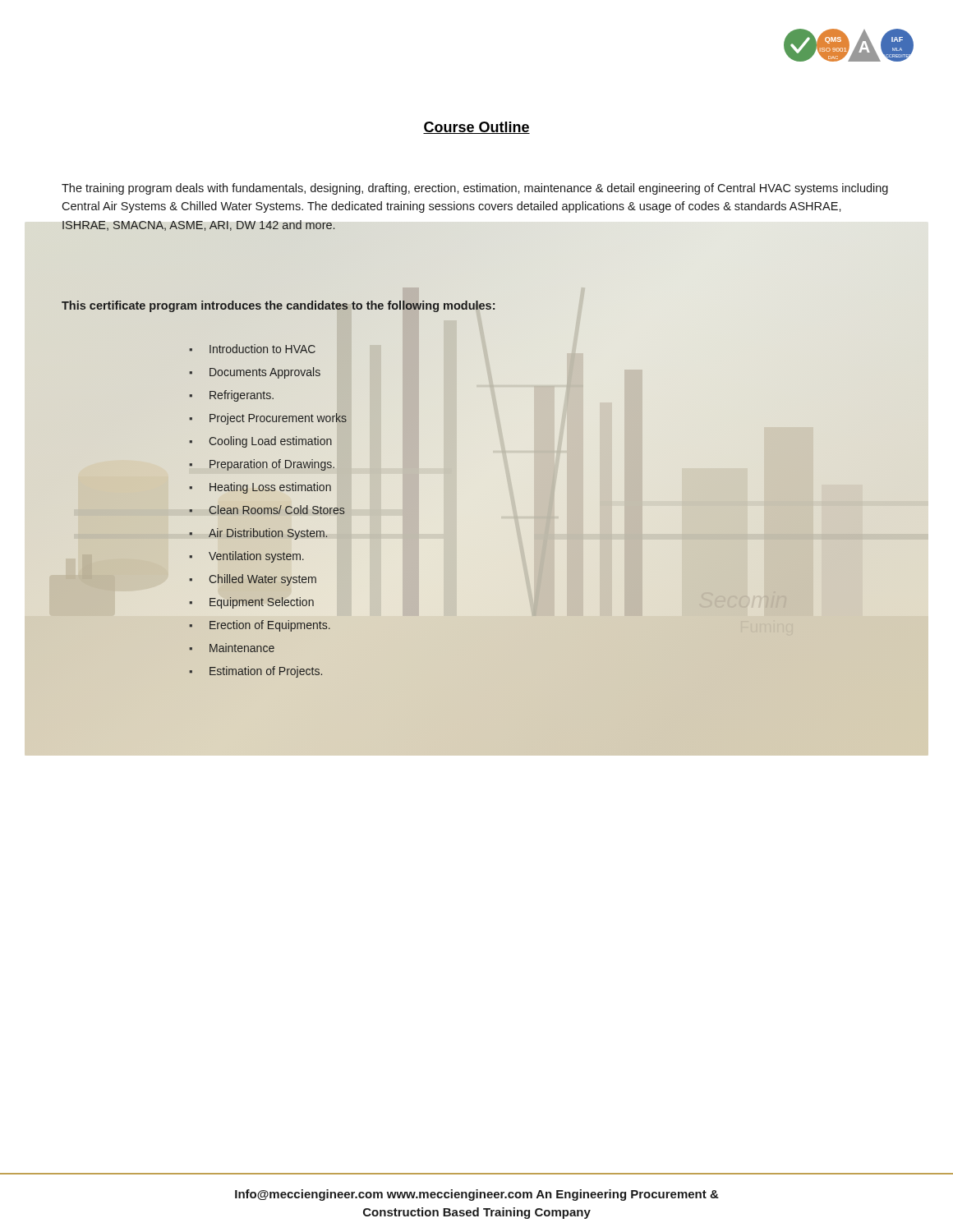Point to the text starting "This certificate program introduces the candidates"
The height and width of the screenshot is (1232, 953).
[279, 306]
